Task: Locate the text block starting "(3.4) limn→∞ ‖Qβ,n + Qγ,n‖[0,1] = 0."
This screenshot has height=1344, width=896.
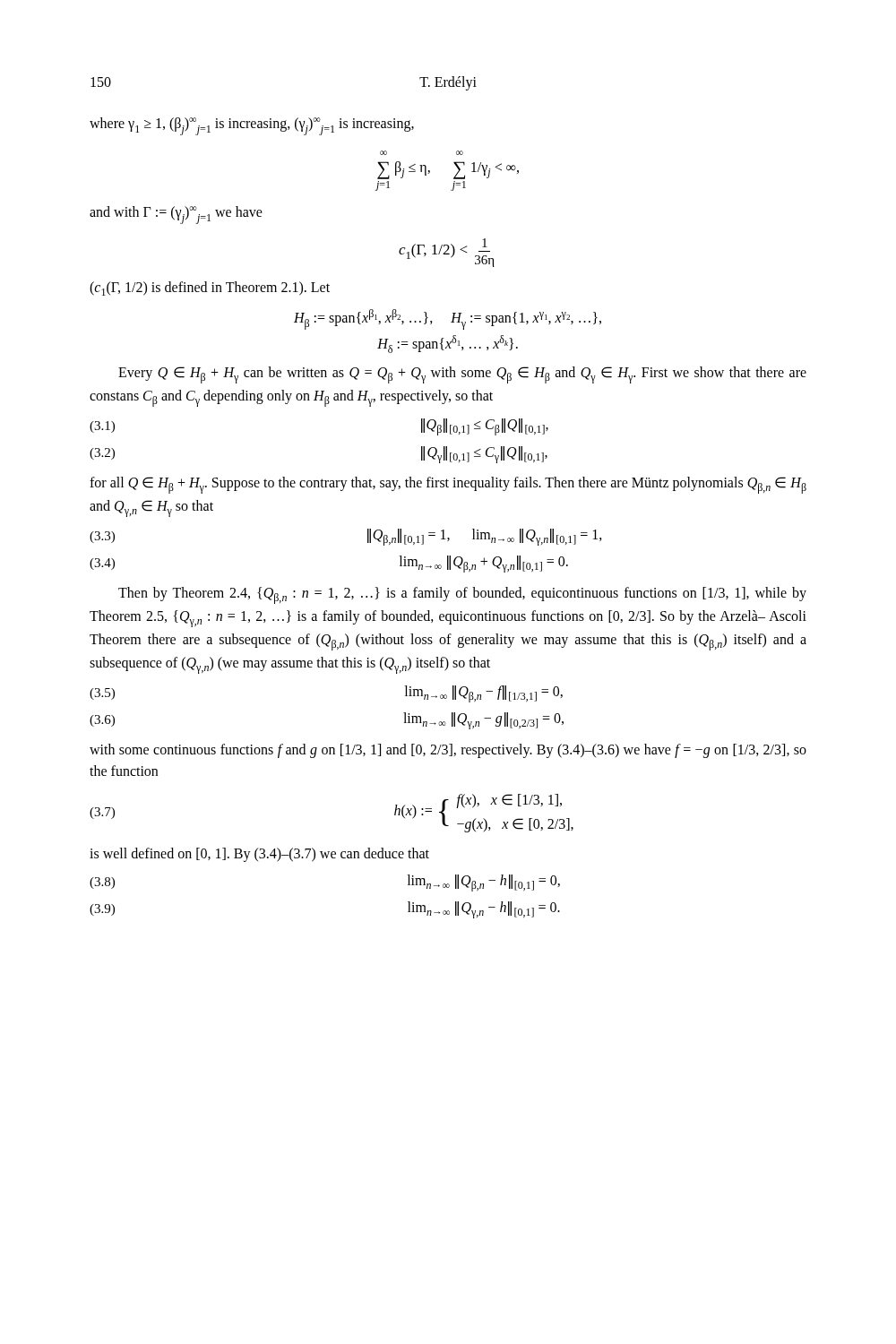Action: pyautogui.click(x=448, y=563)
